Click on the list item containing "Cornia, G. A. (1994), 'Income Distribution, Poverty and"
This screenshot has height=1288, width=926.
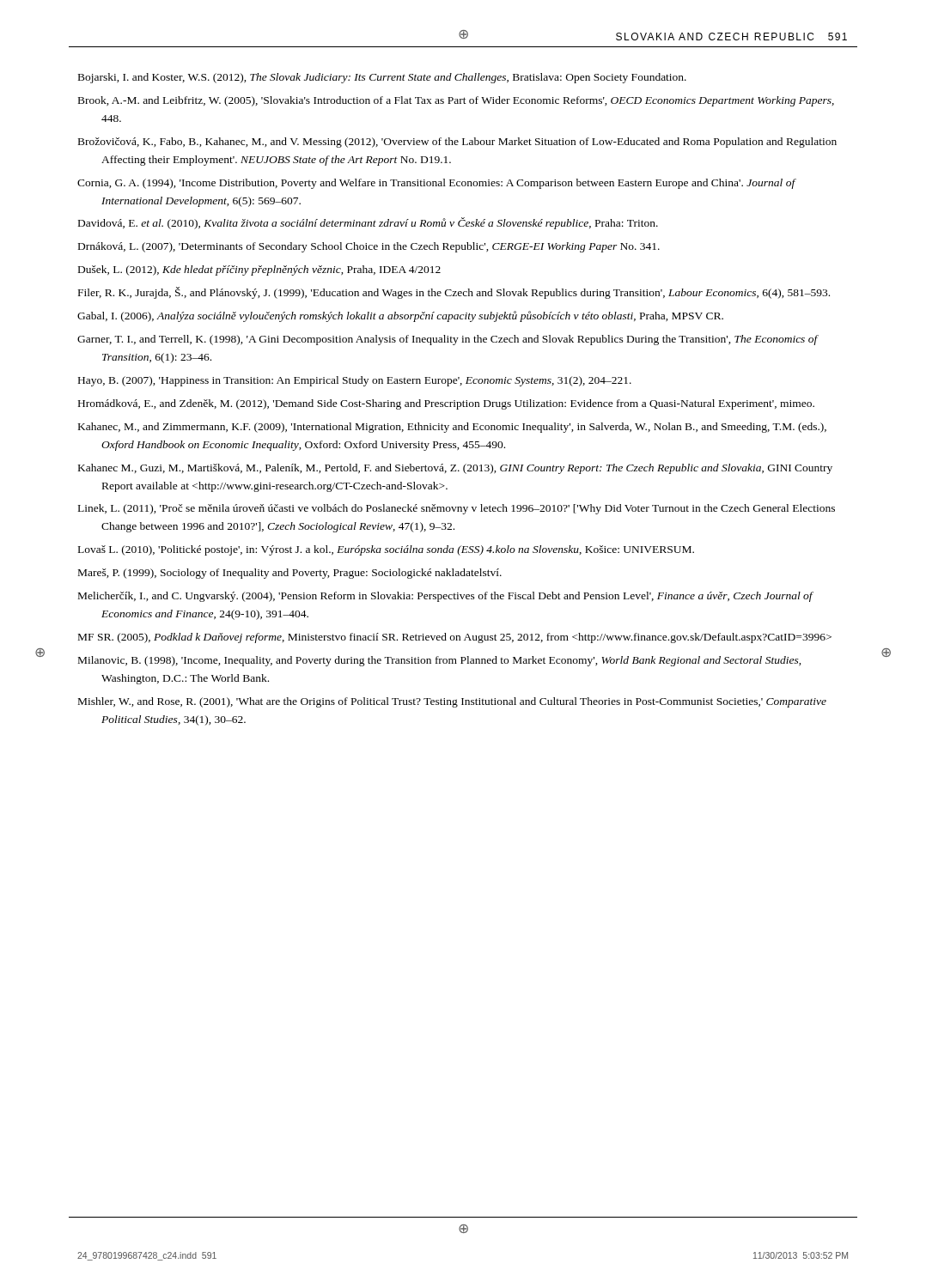point(436,191)
